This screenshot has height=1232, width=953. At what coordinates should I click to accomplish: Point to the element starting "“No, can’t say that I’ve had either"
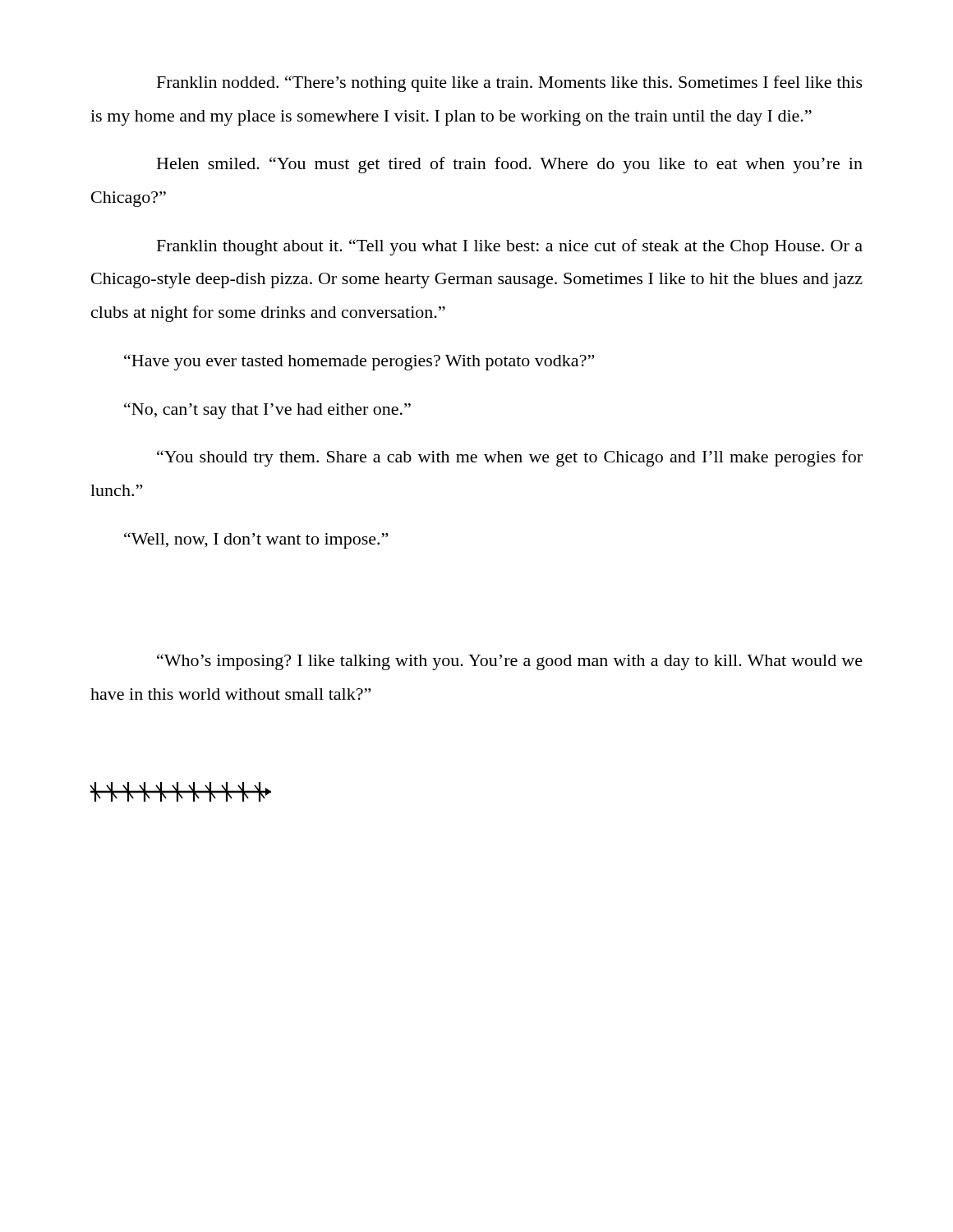pos(267,408)
